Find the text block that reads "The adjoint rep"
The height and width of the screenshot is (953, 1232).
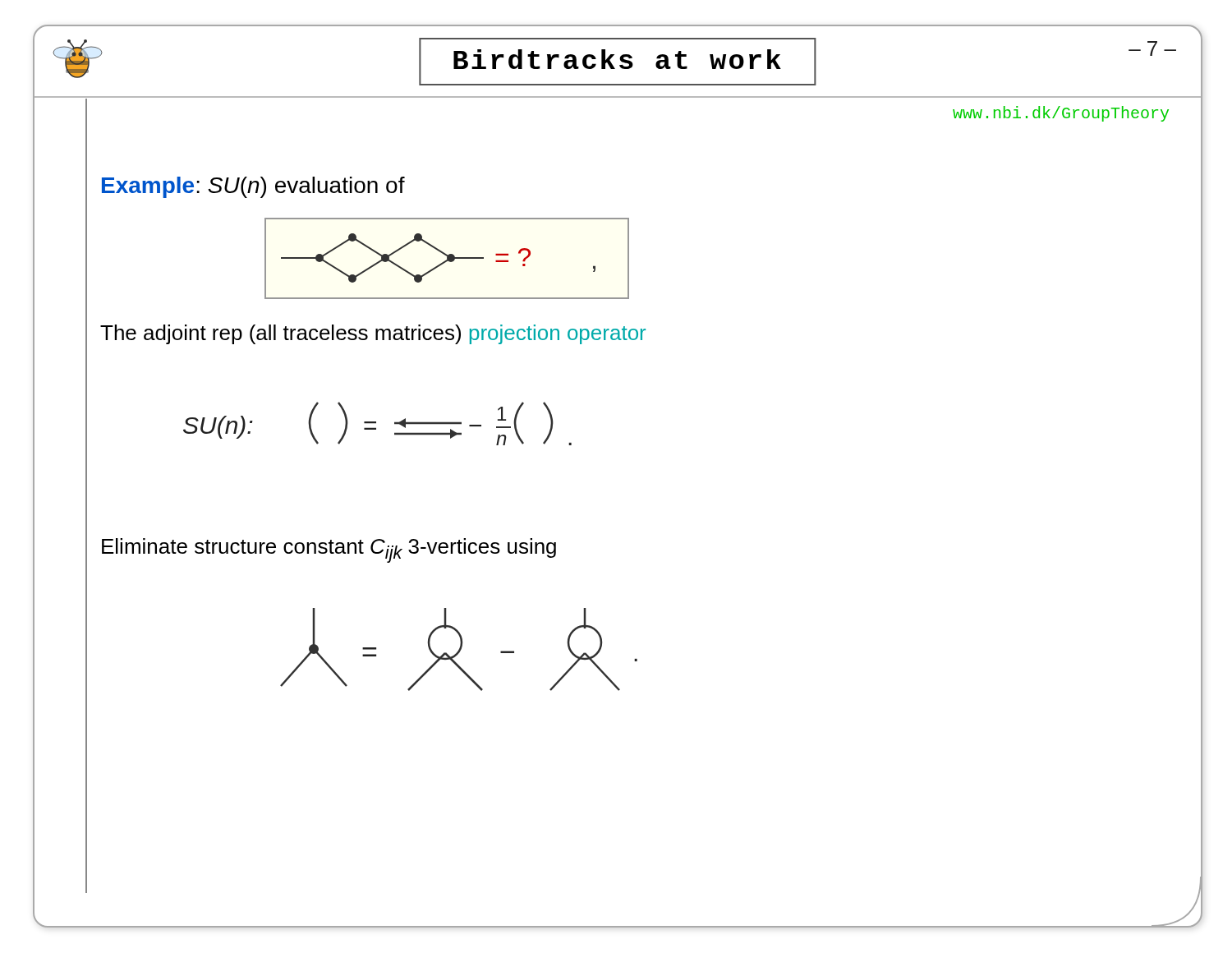[373, 333]
